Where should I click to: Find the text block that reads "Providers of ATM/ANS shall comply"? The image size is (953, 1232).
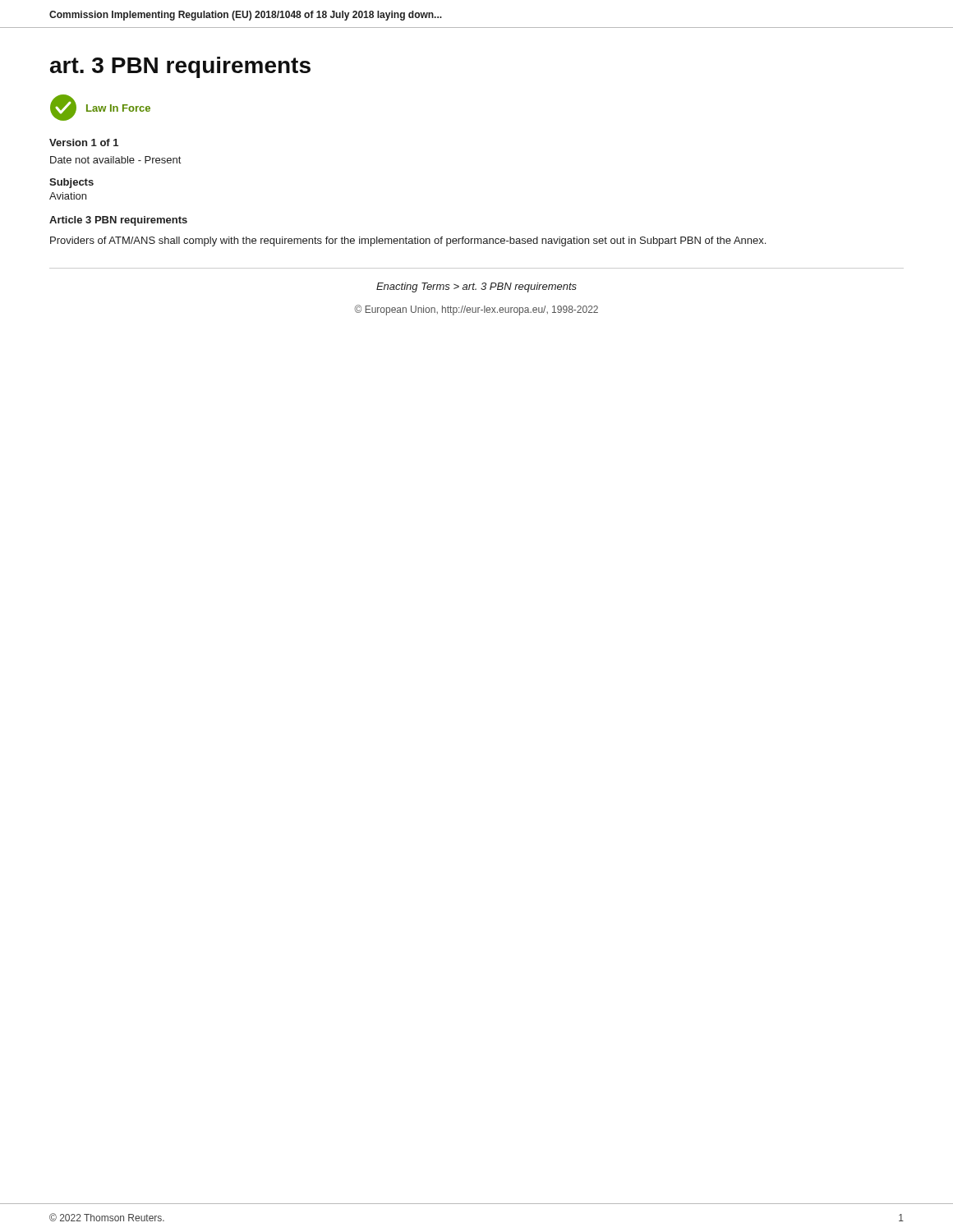pos(408,240)
